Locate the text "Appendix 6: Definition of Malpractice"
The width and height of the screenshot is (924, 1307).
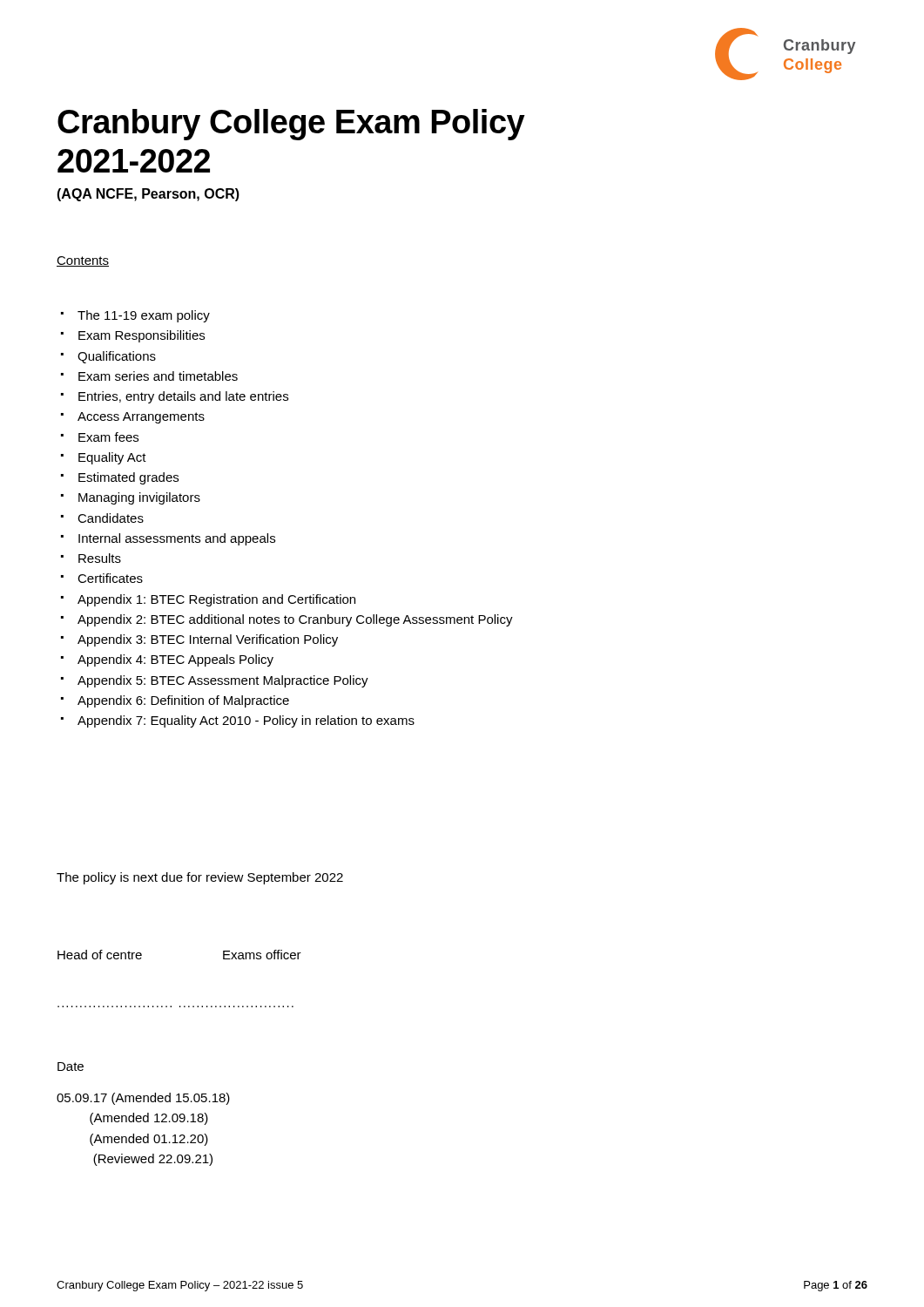[184, 700]
